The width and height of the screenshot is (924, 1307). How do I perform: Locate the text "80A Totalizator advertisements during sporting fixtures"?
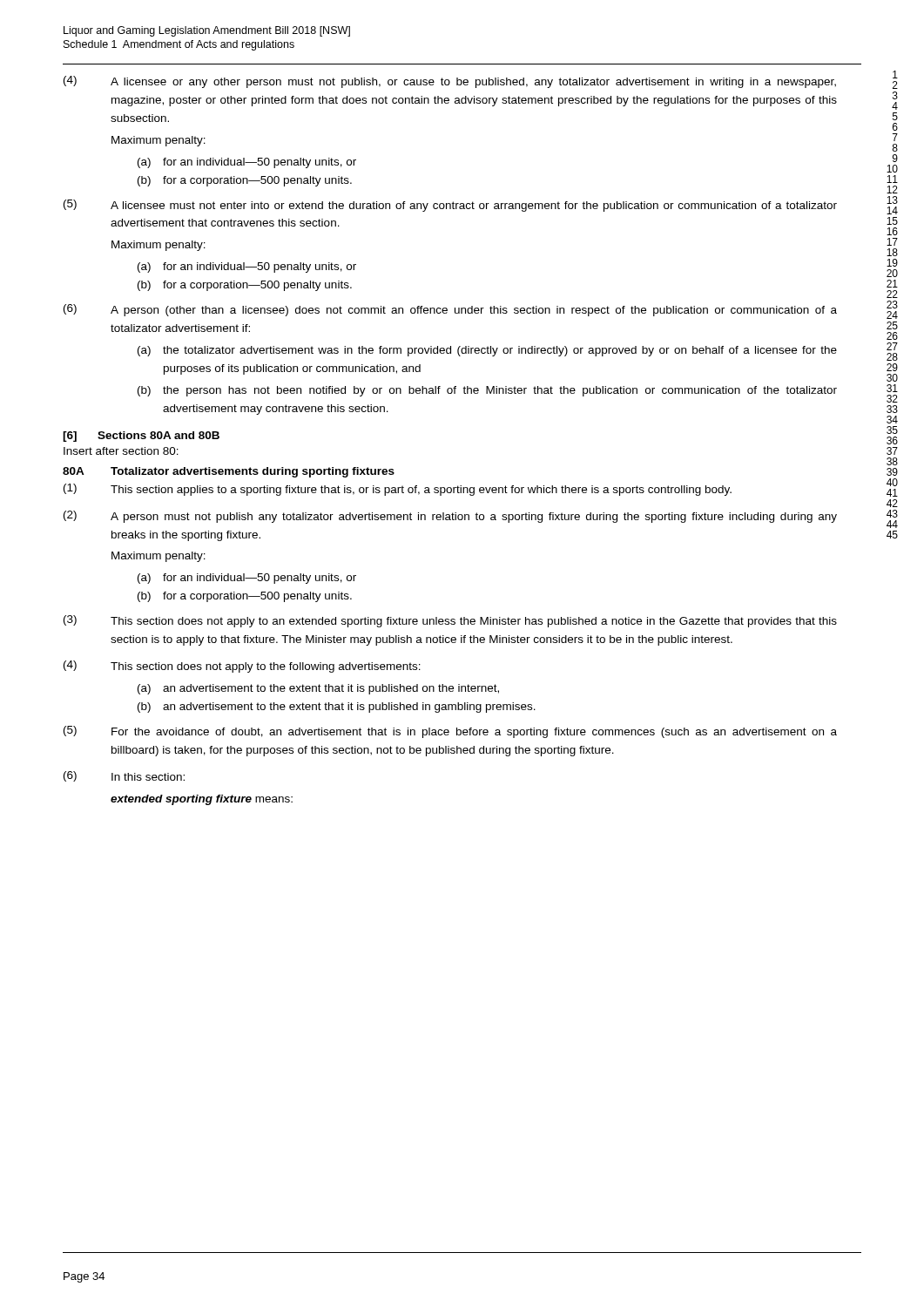pos(229,472)
